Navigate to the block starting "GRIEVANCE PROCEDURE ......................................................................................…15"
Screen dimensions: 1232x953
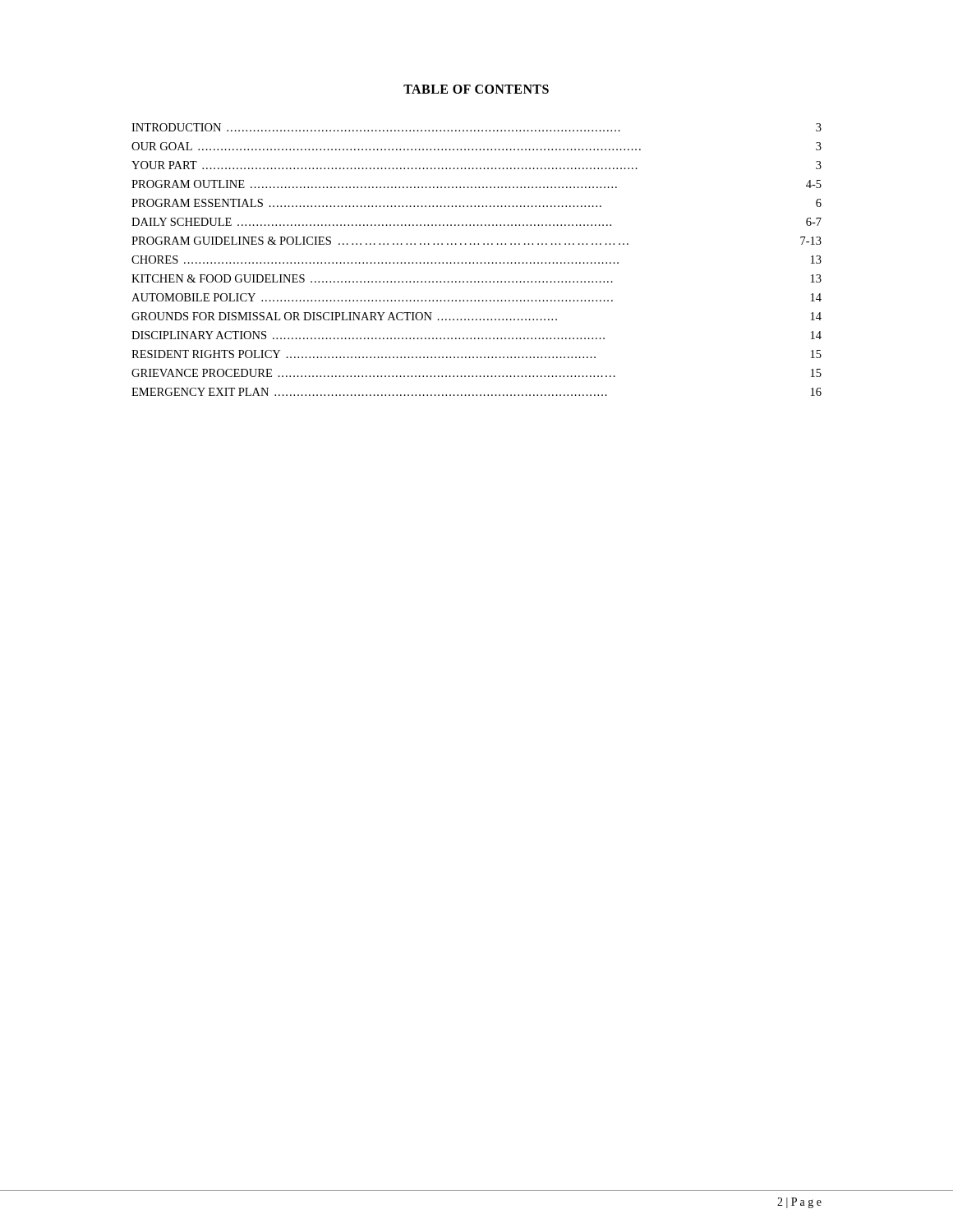(x=476, y=373)
